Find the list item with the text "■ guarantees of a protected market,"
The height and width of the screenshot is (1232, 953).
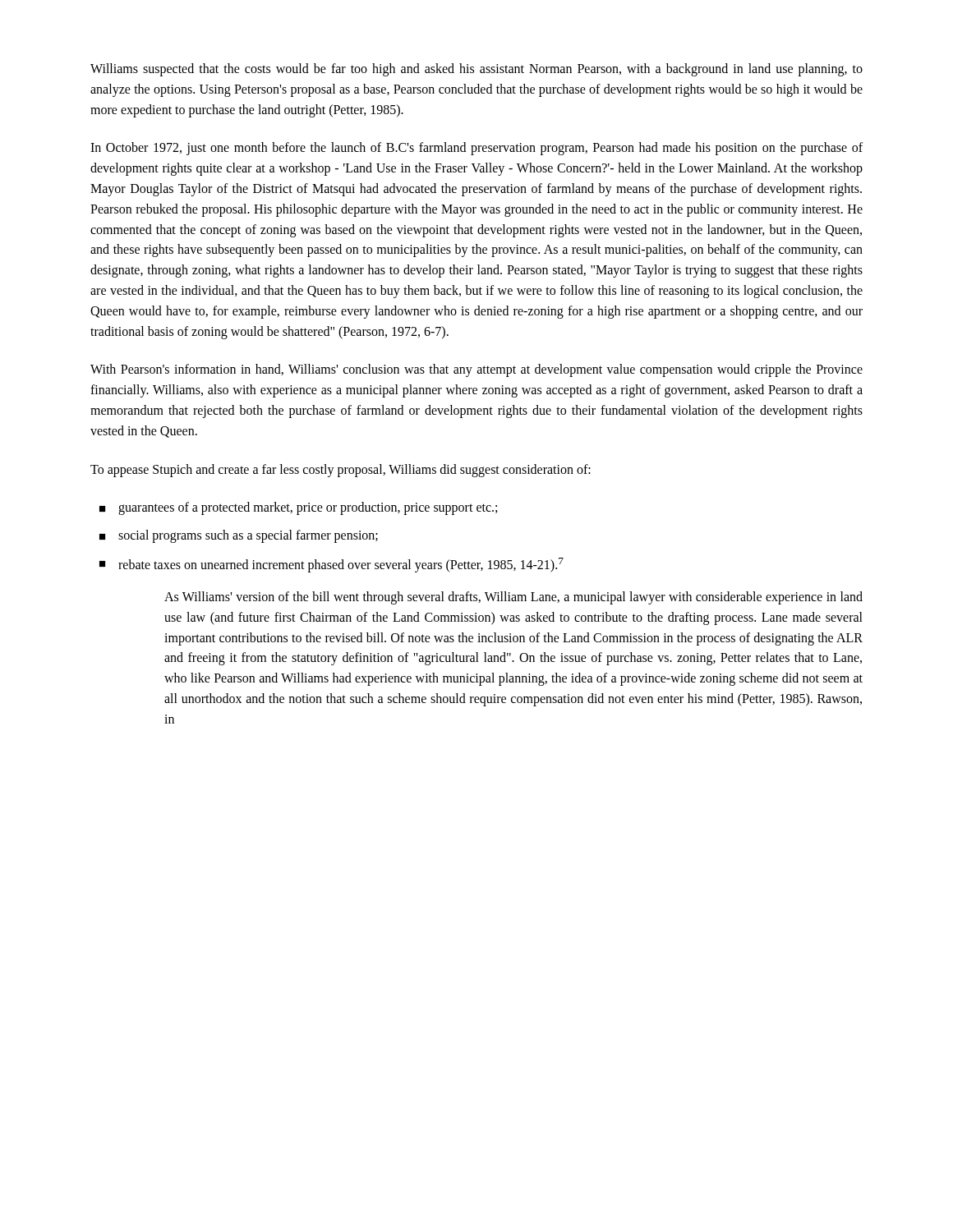(481, 508)
